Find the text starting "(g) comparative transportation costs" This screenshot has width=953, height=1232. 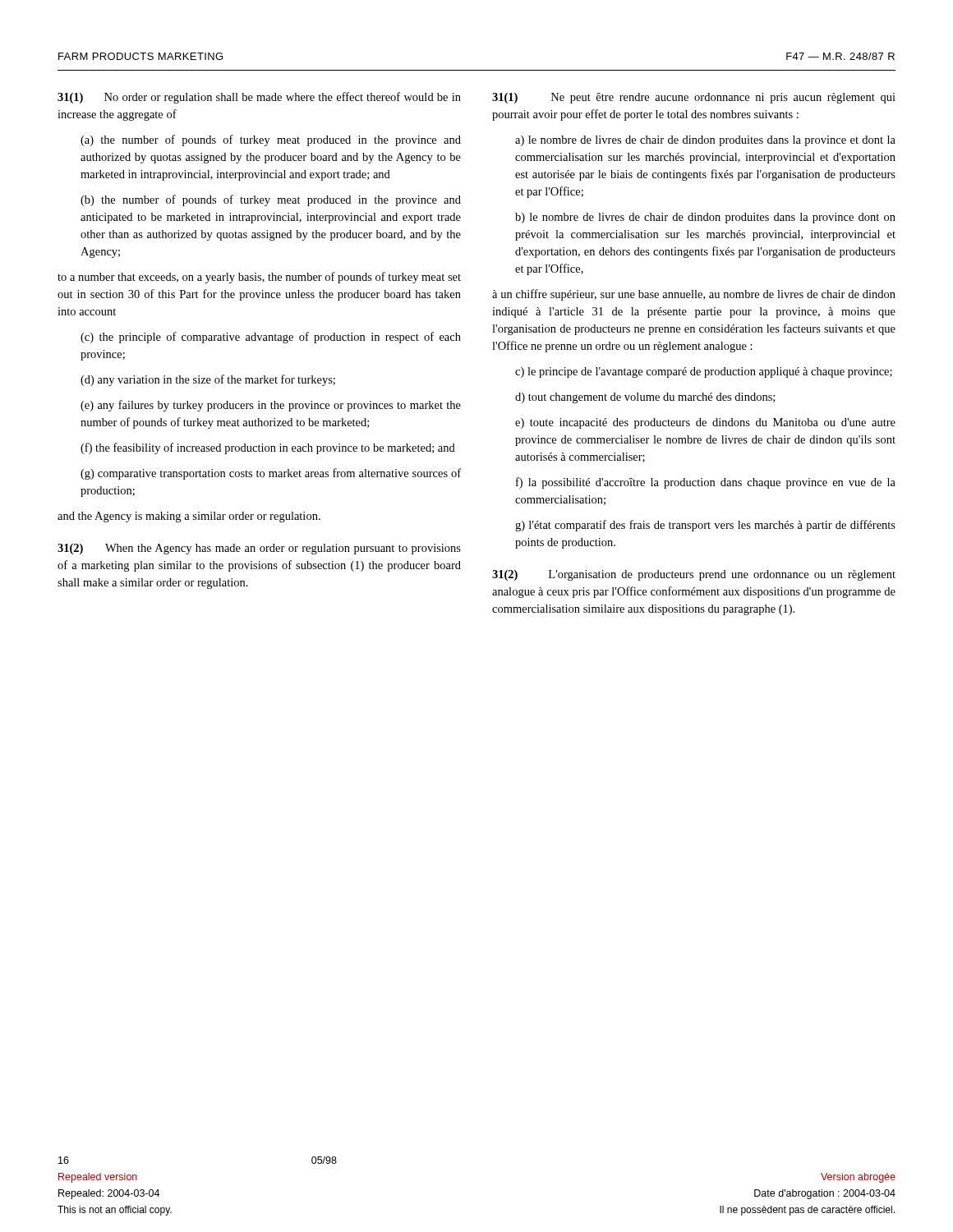(271, 482)
